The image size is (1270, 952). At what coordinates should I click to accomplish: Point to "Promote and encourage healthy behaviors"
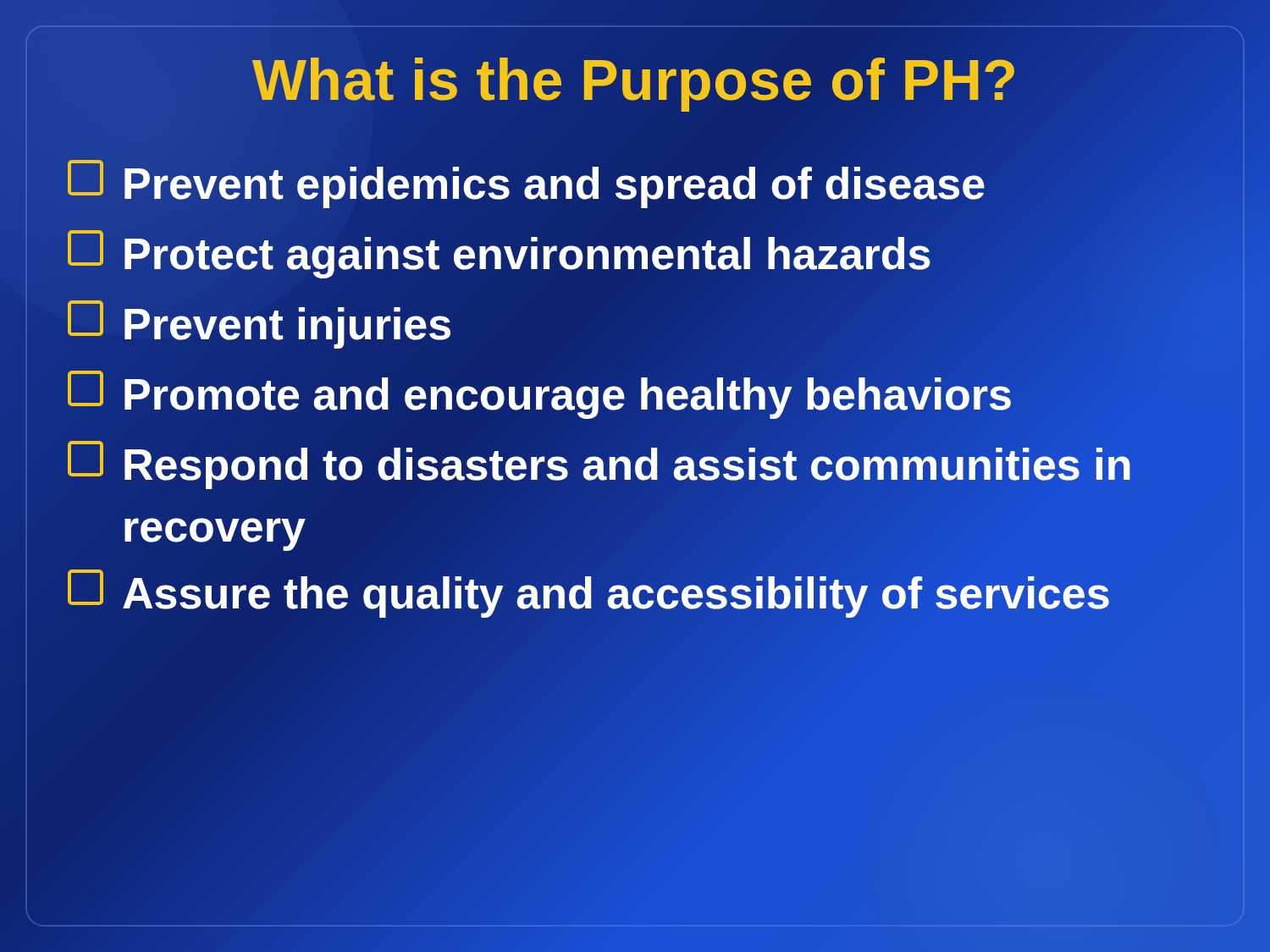(x=540, y=395)
